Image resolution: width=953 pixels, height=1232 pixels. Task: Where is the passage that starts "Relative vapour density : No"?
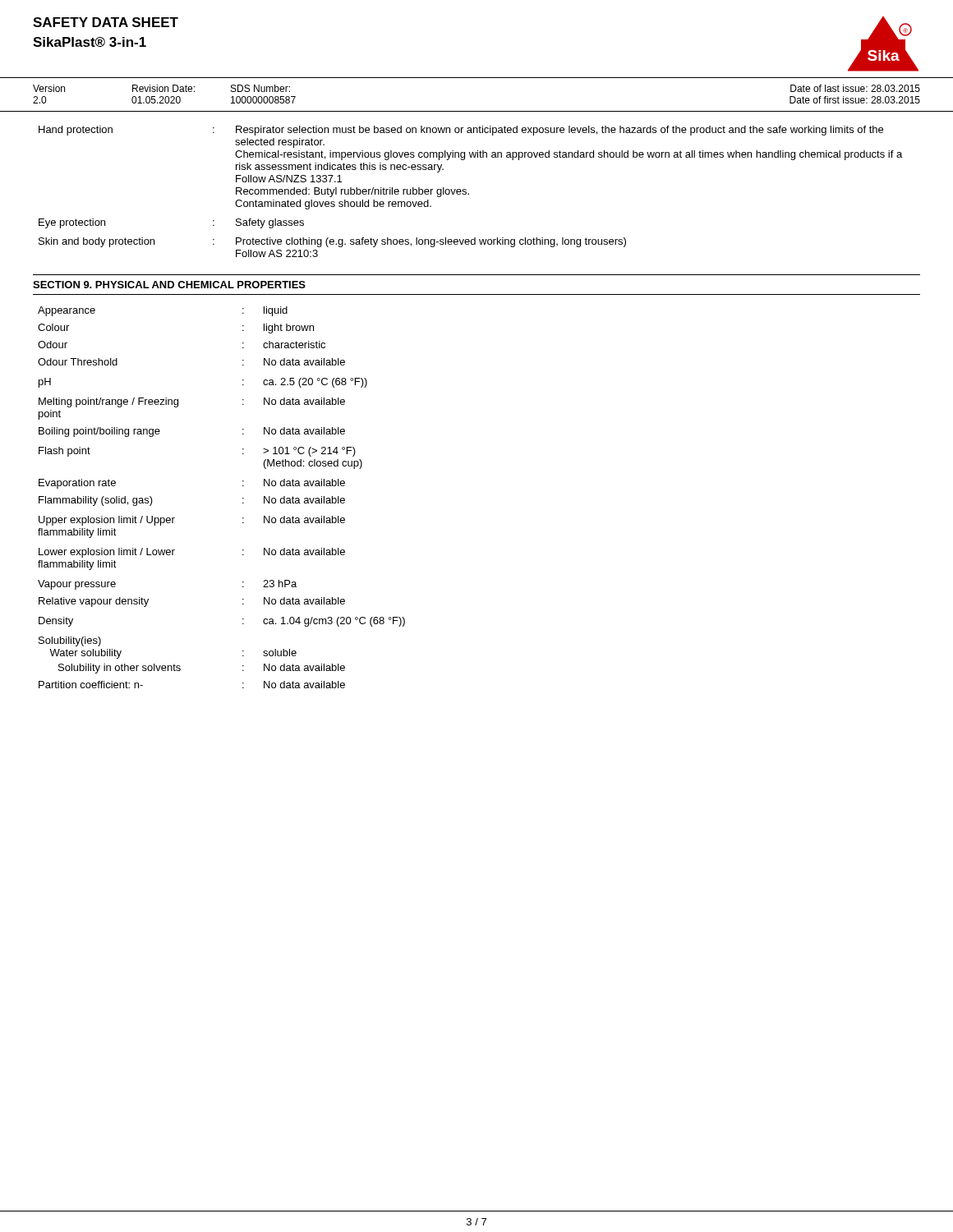pyautogui.click(x=92, y=602)
